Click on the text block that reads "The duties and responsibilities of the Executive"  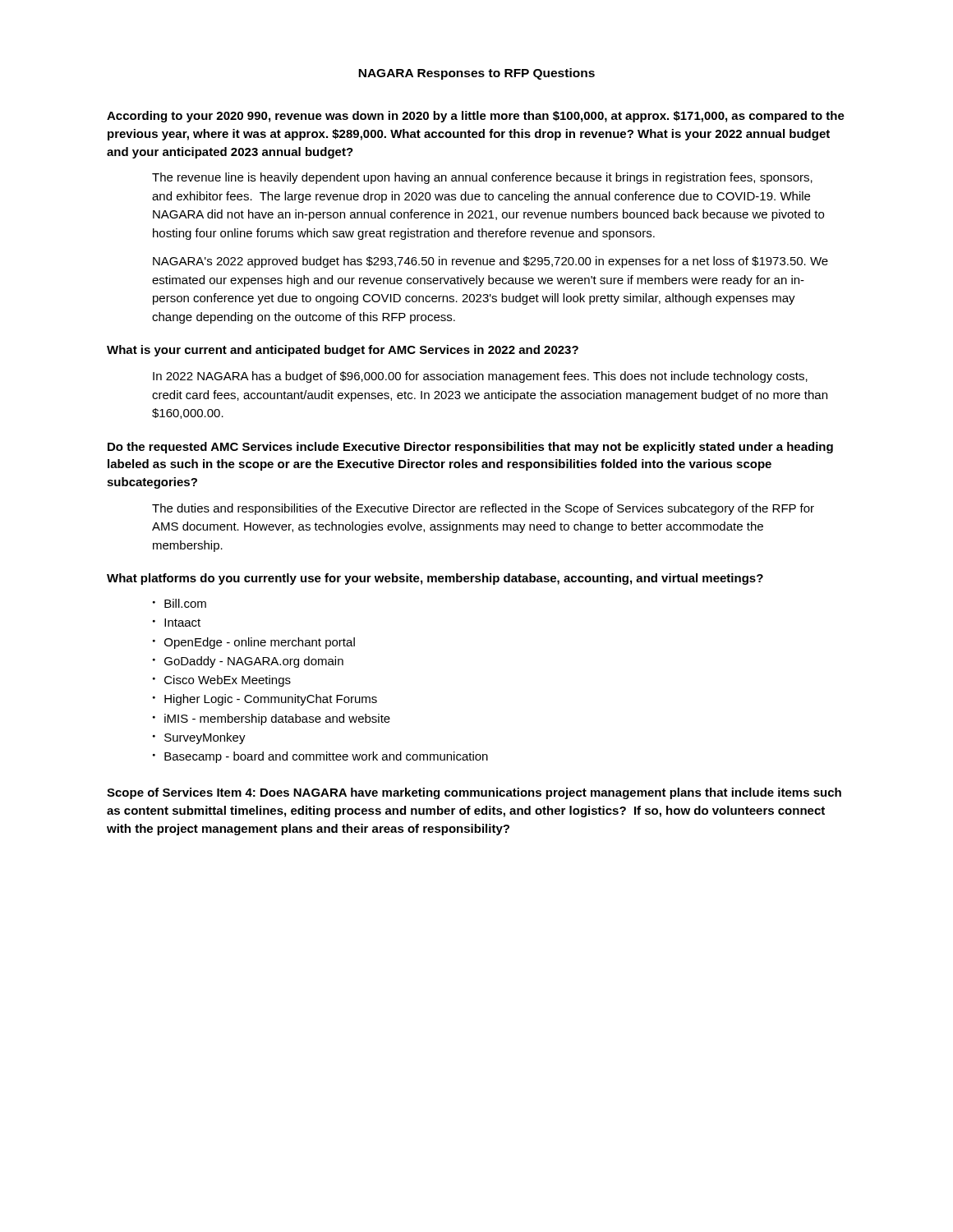491,527
